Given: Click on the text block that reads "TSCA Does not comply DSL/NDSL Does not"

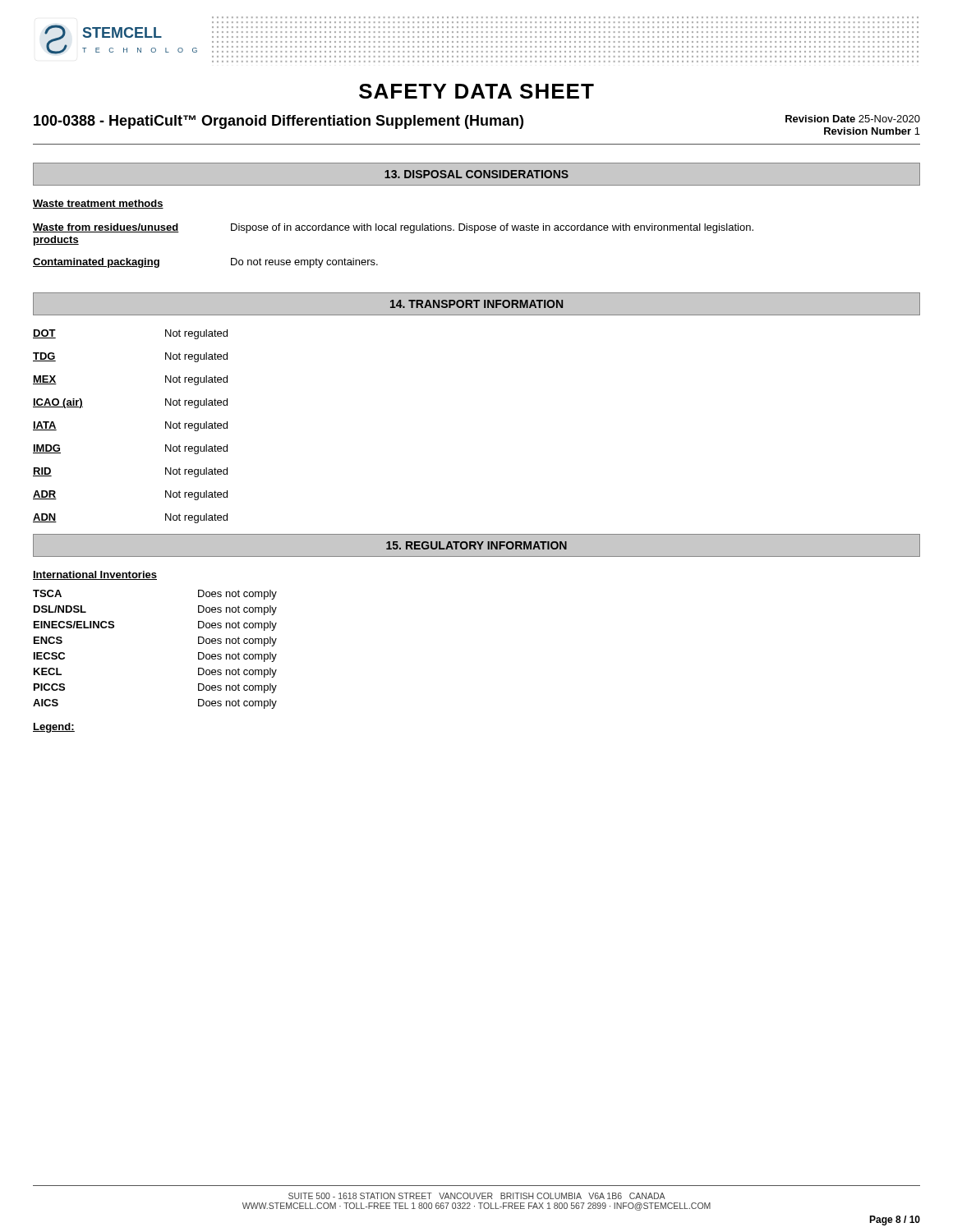Looking at the screenshot, I should pyautogui.click(x=54, y=595).
